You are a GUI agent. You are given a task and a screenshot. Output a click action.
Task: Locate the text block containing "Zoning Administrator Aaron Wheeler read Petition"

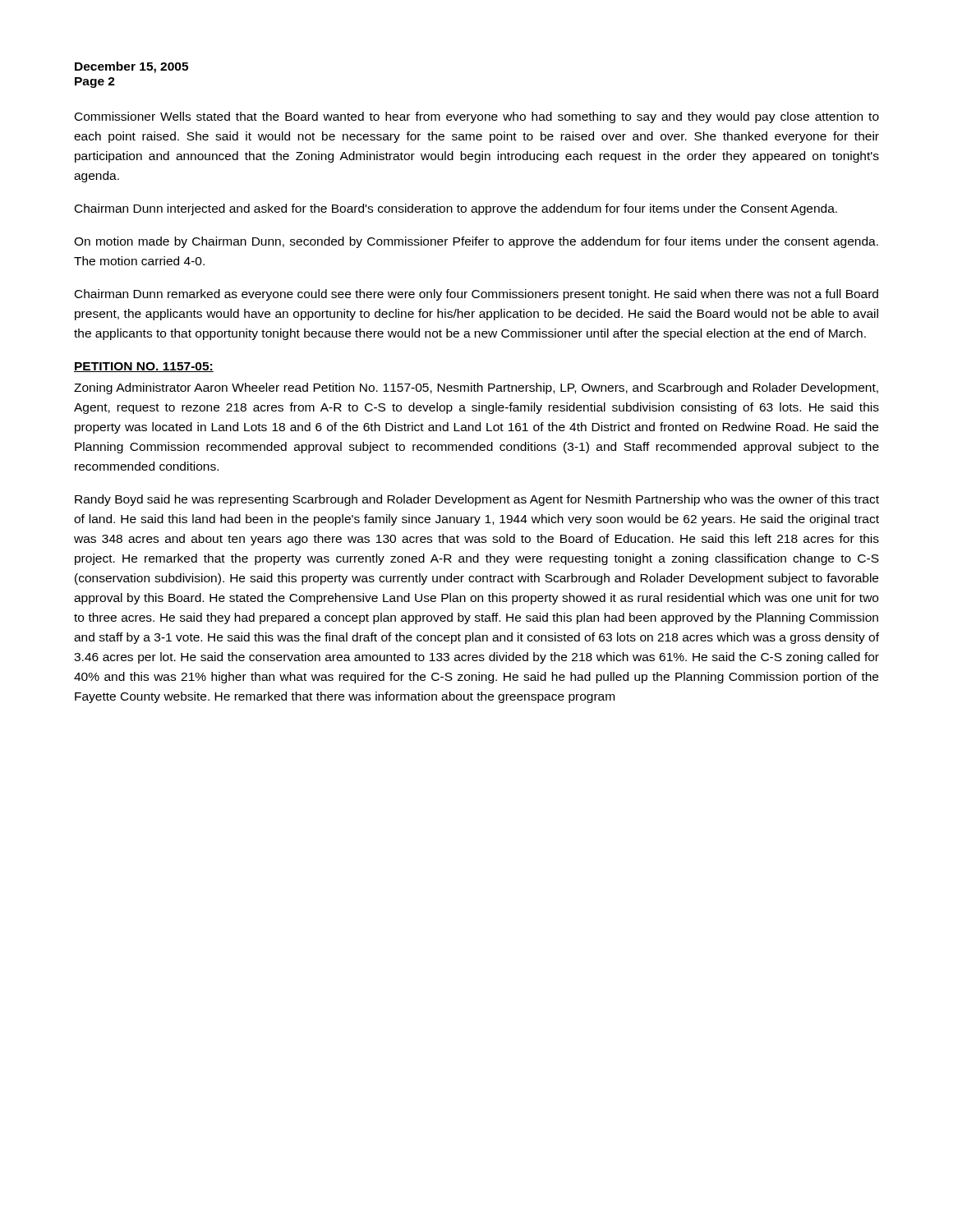[476, 427]
